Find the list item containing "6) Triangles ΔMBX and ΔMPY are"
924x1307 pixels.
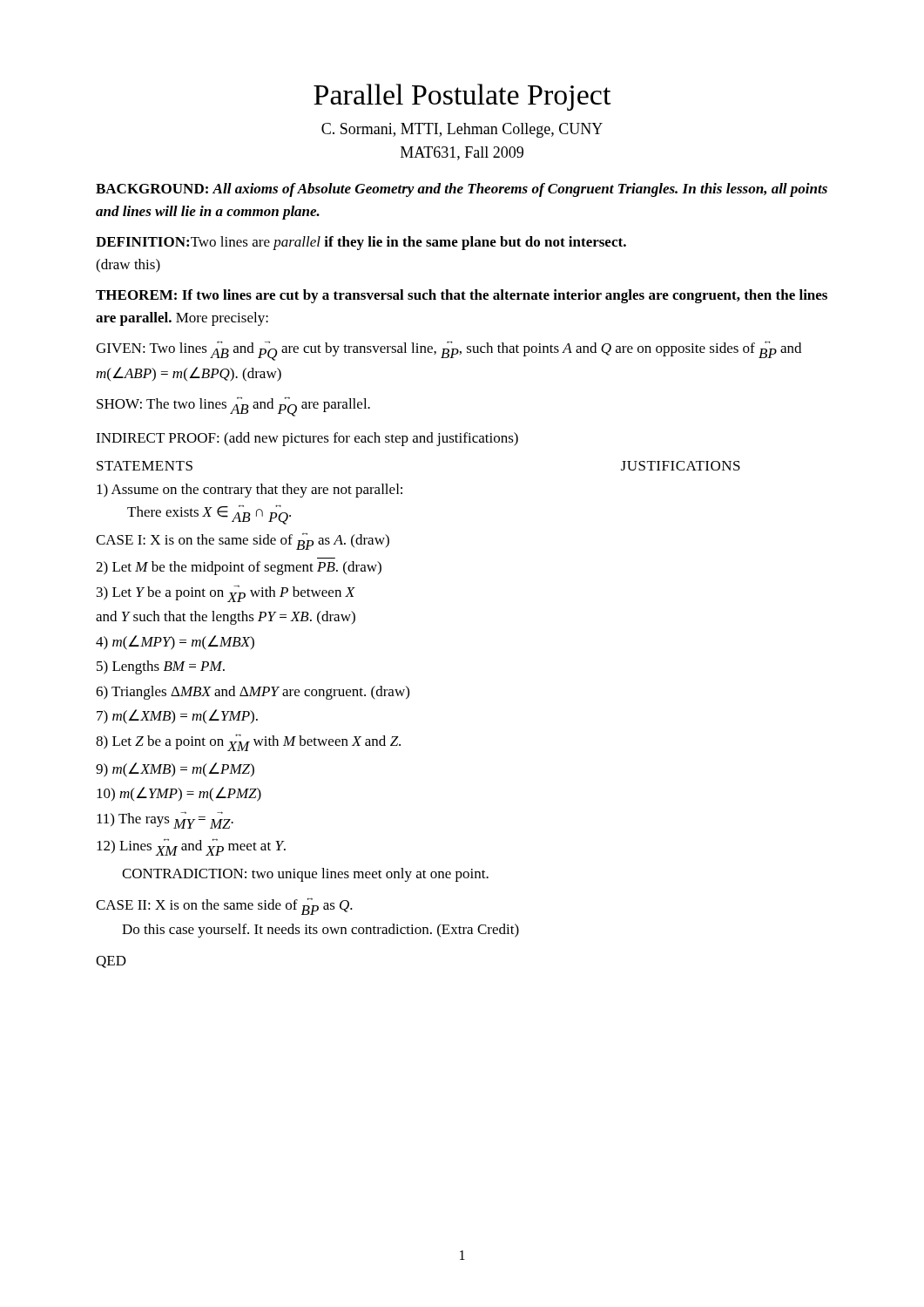coord(253,691)
